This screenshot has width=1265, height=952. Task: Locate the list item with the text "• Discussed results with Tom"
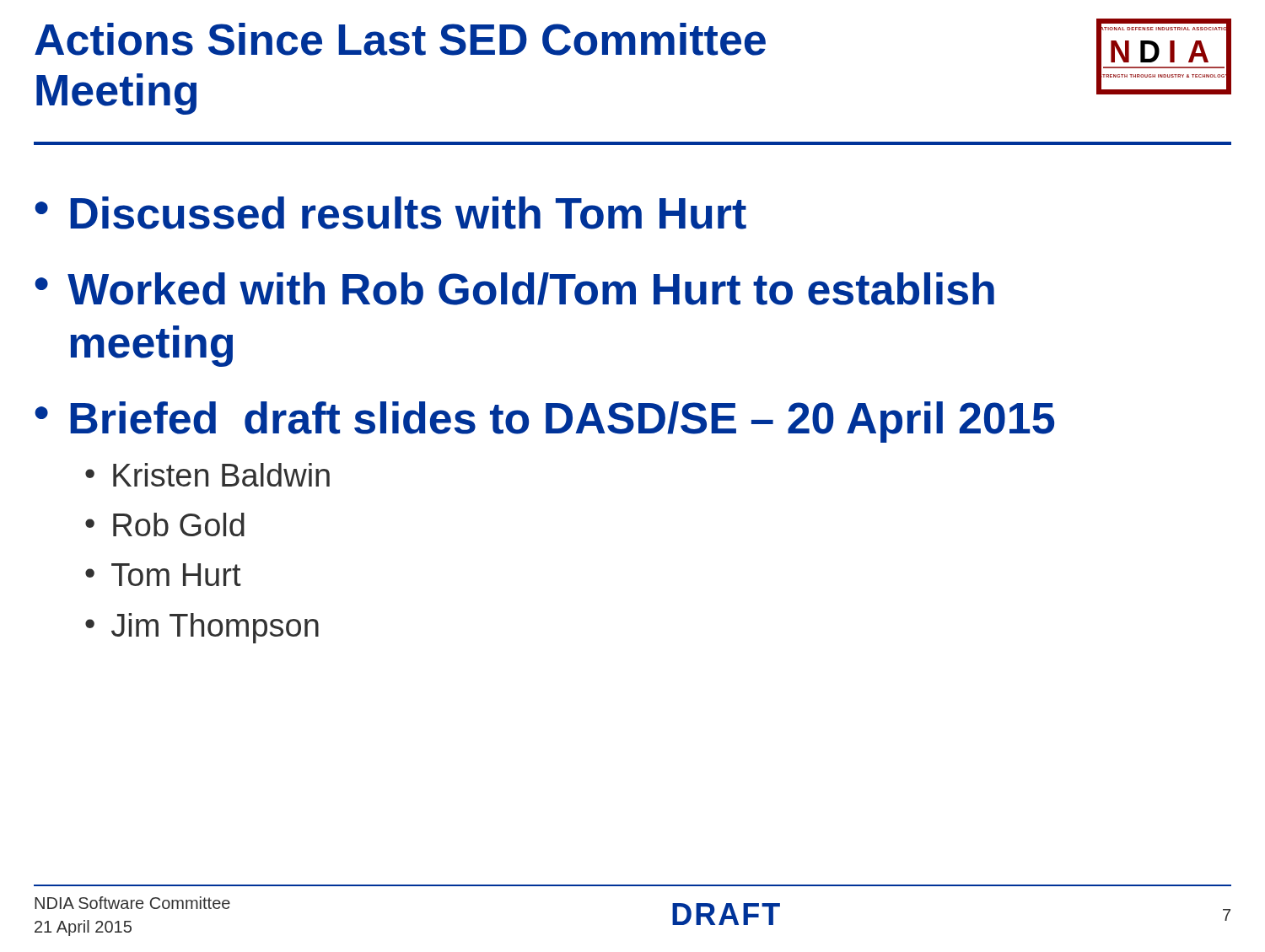pos(390,213)
